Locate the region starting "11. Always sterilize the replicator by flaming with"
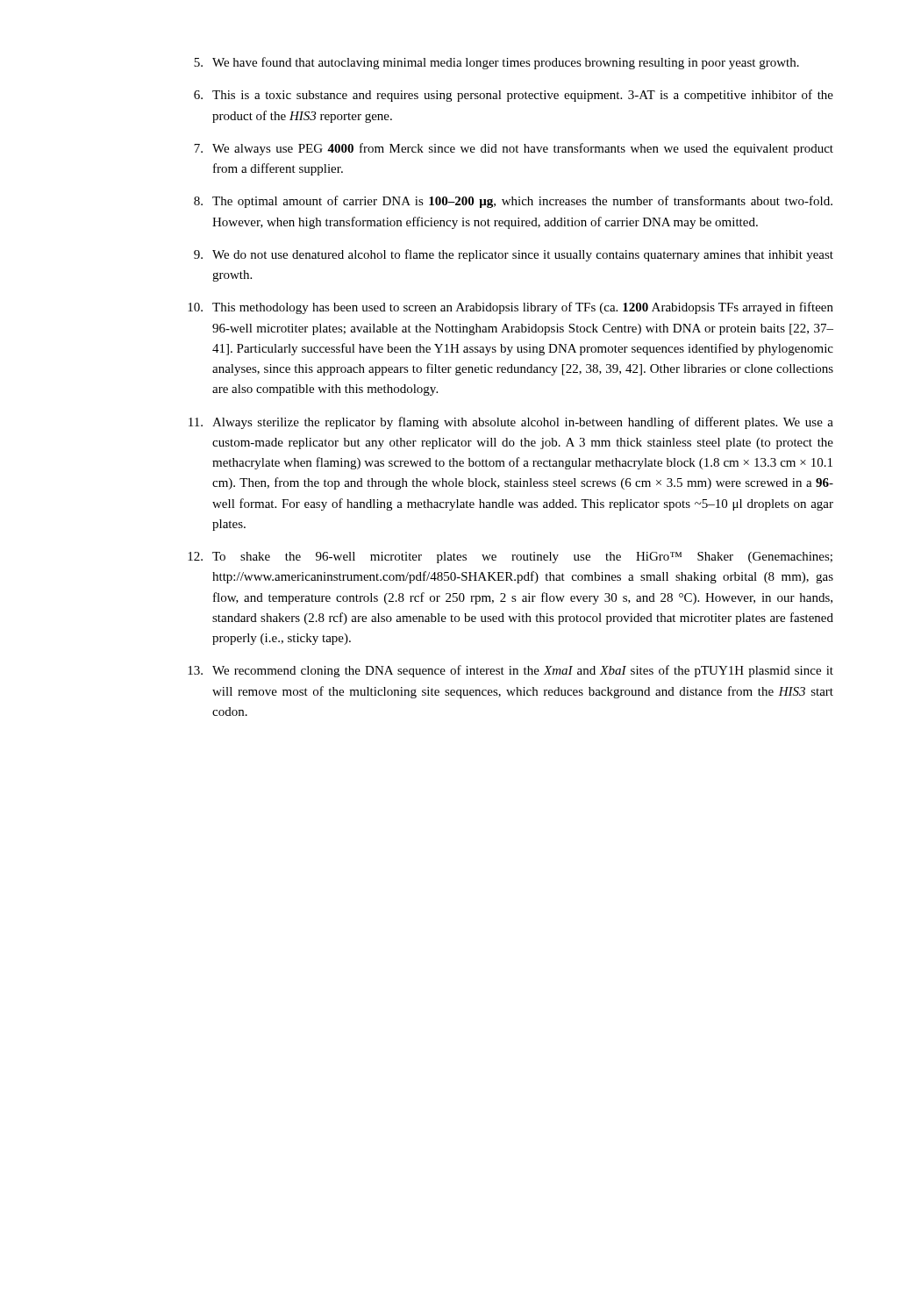The image size is (921, 1316). 496,473
